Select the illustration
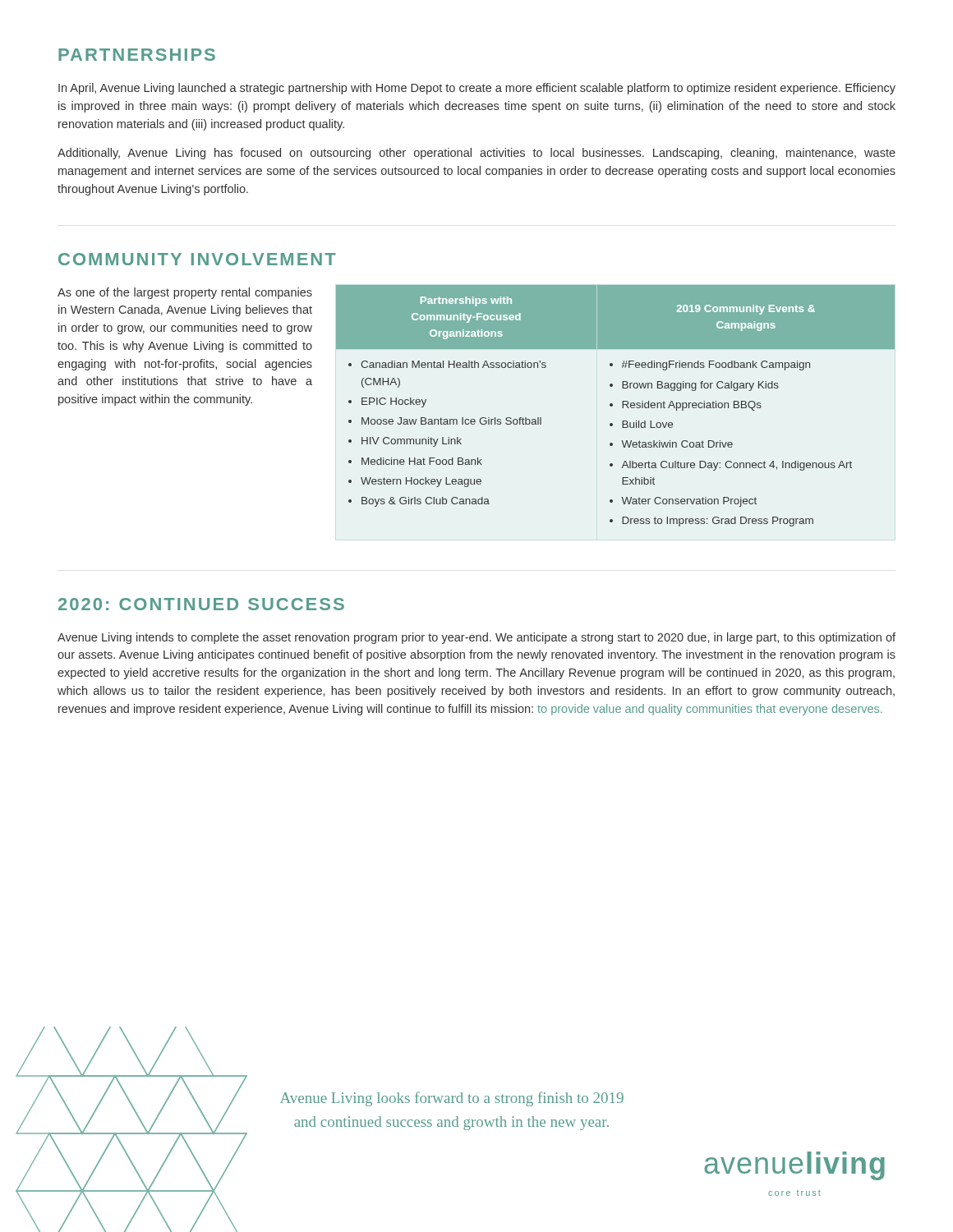 [144, 1129]
